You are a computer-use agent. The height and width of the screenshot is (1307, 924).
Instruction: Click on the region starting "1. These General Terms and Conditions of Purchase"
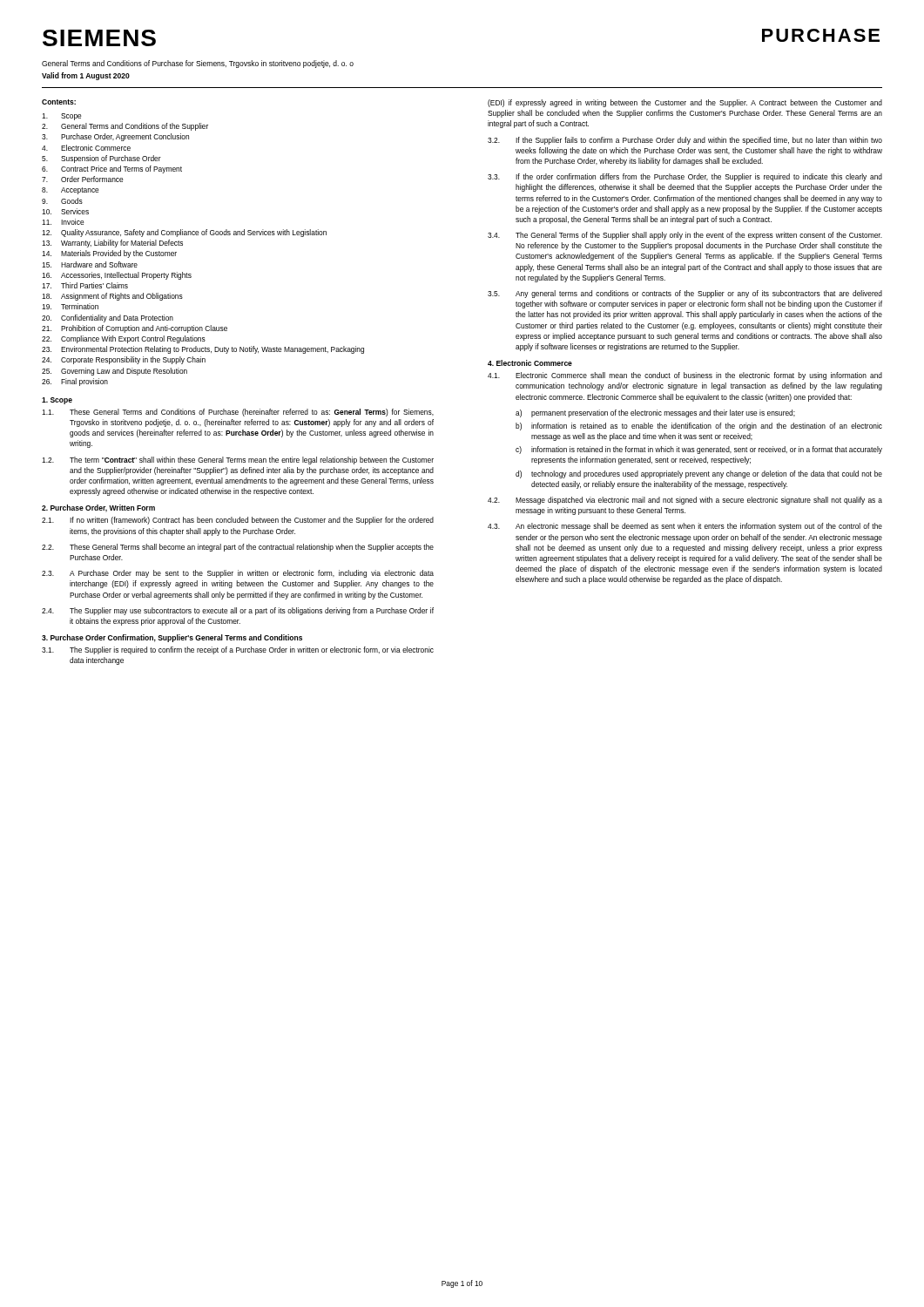[238, 428]
